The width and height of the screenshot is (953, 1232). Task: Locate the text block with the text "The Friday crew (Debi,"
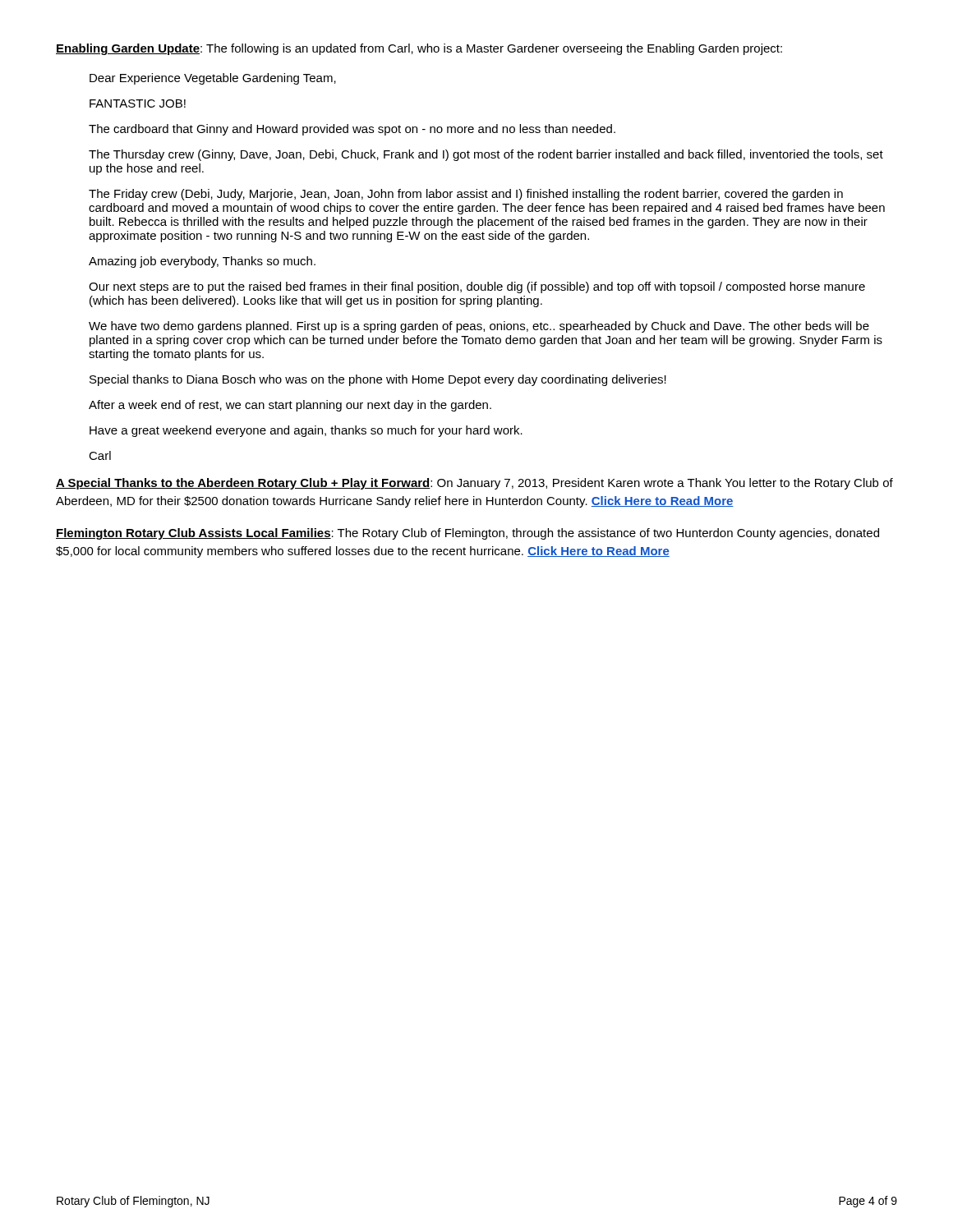click(487, 214)
